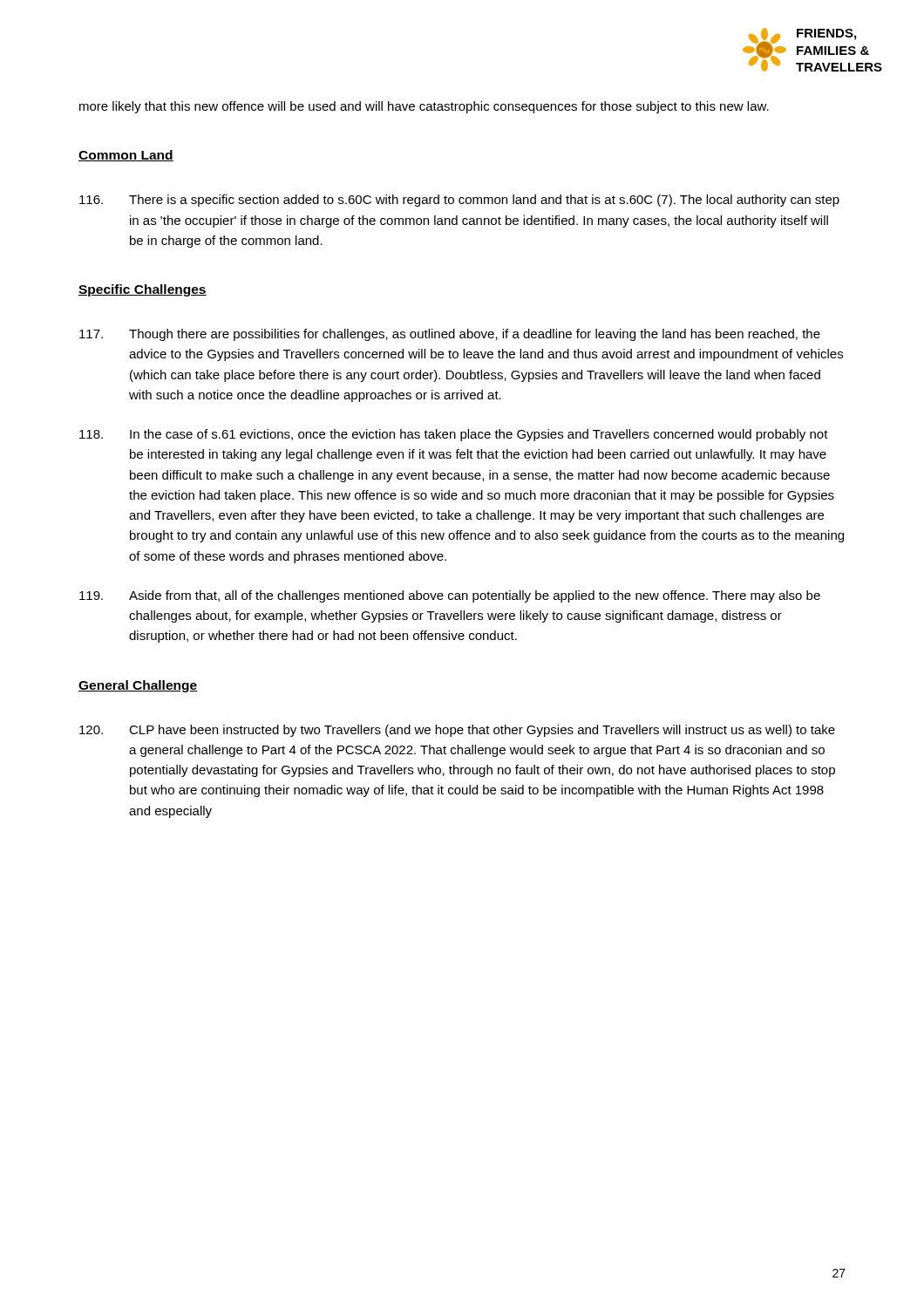The height and width of the screenshot is (1308, 924).
Task: Point to the block beginning "119. Aside from that, all of the"
Action: tap(462, 615)
